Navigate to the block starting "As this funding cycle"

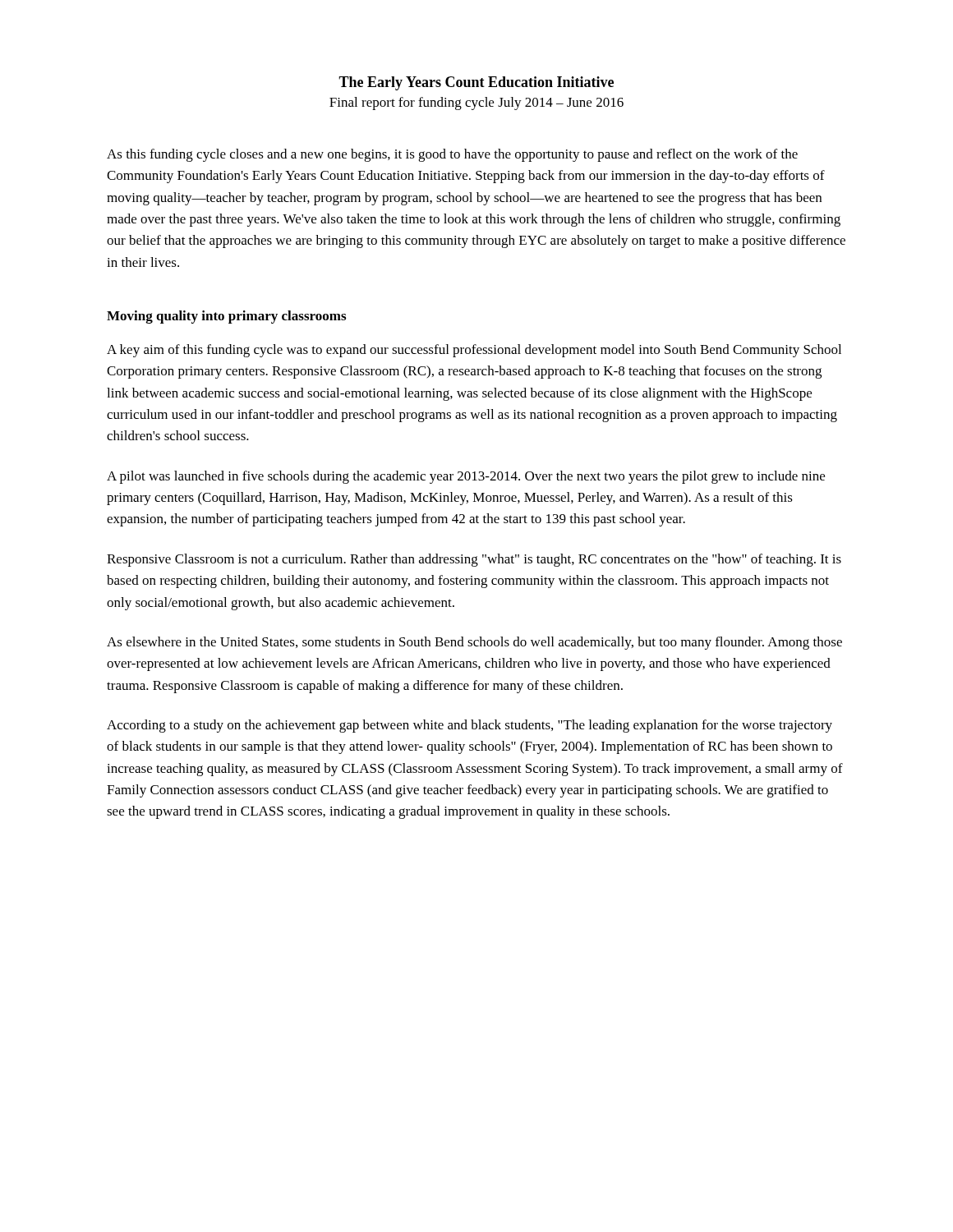click(476, 208)
